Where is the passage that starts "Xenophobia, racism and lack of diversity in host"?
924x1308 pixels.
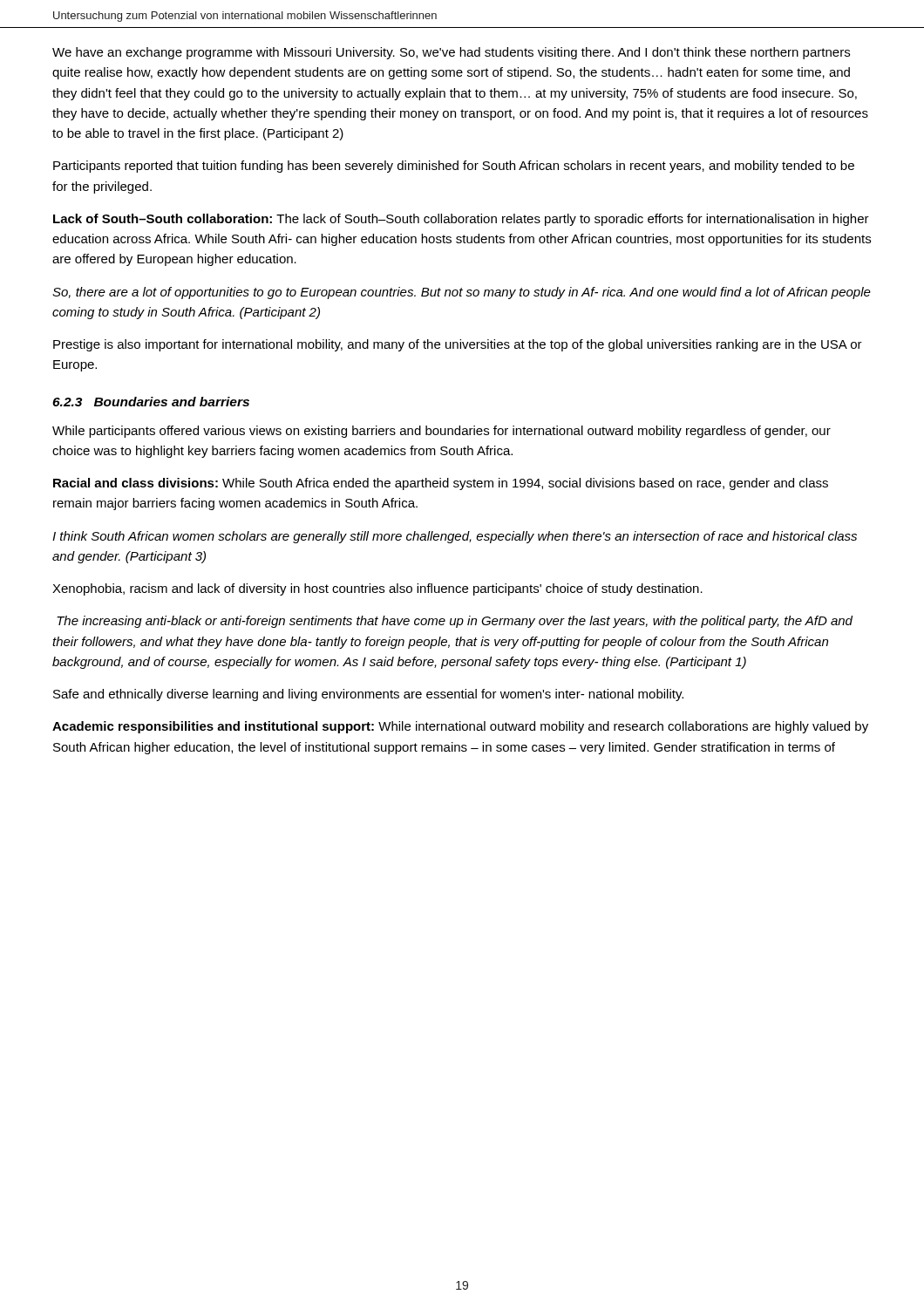378,588
